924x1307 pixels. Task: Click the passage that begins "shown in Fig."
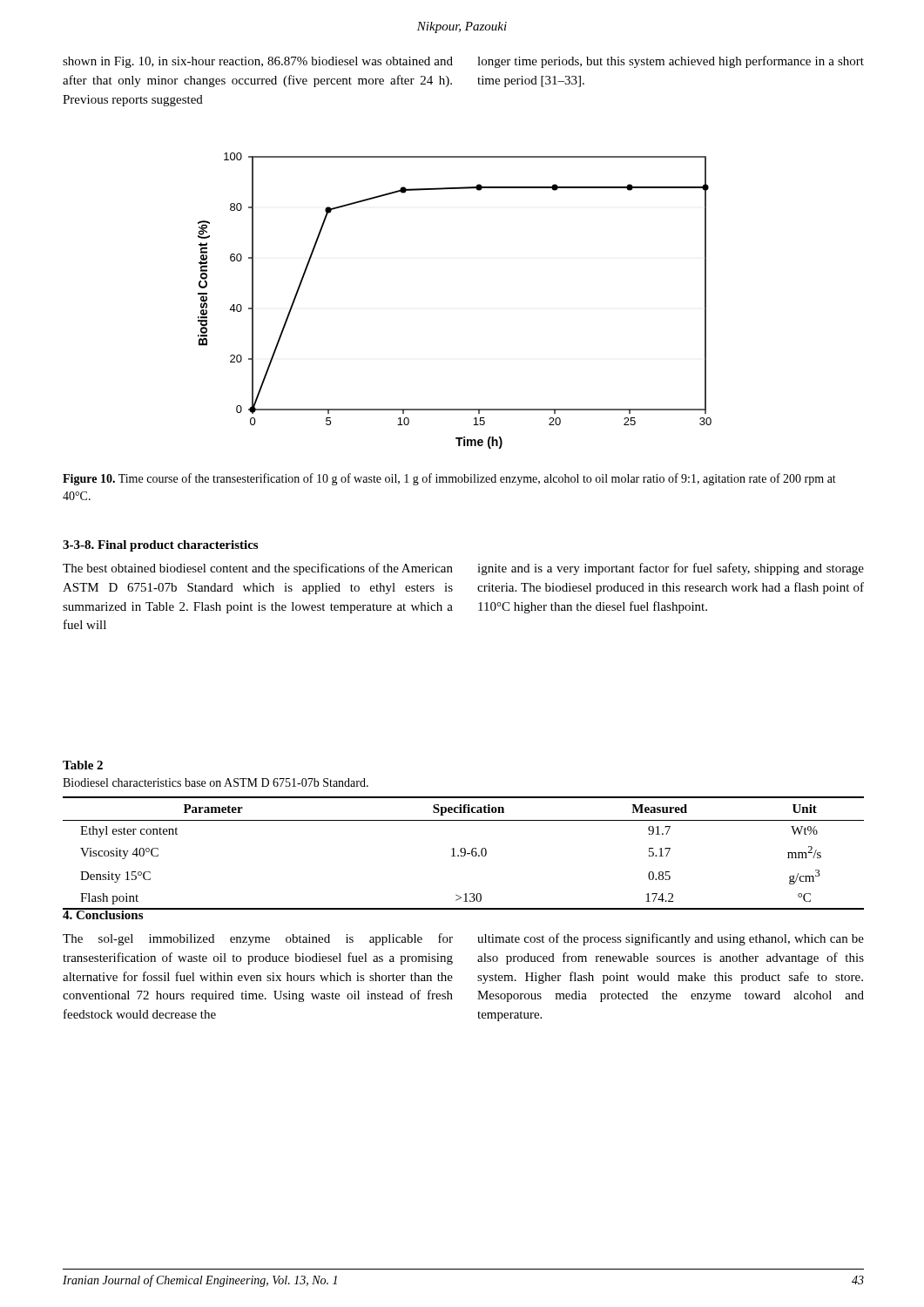(258, 80)
